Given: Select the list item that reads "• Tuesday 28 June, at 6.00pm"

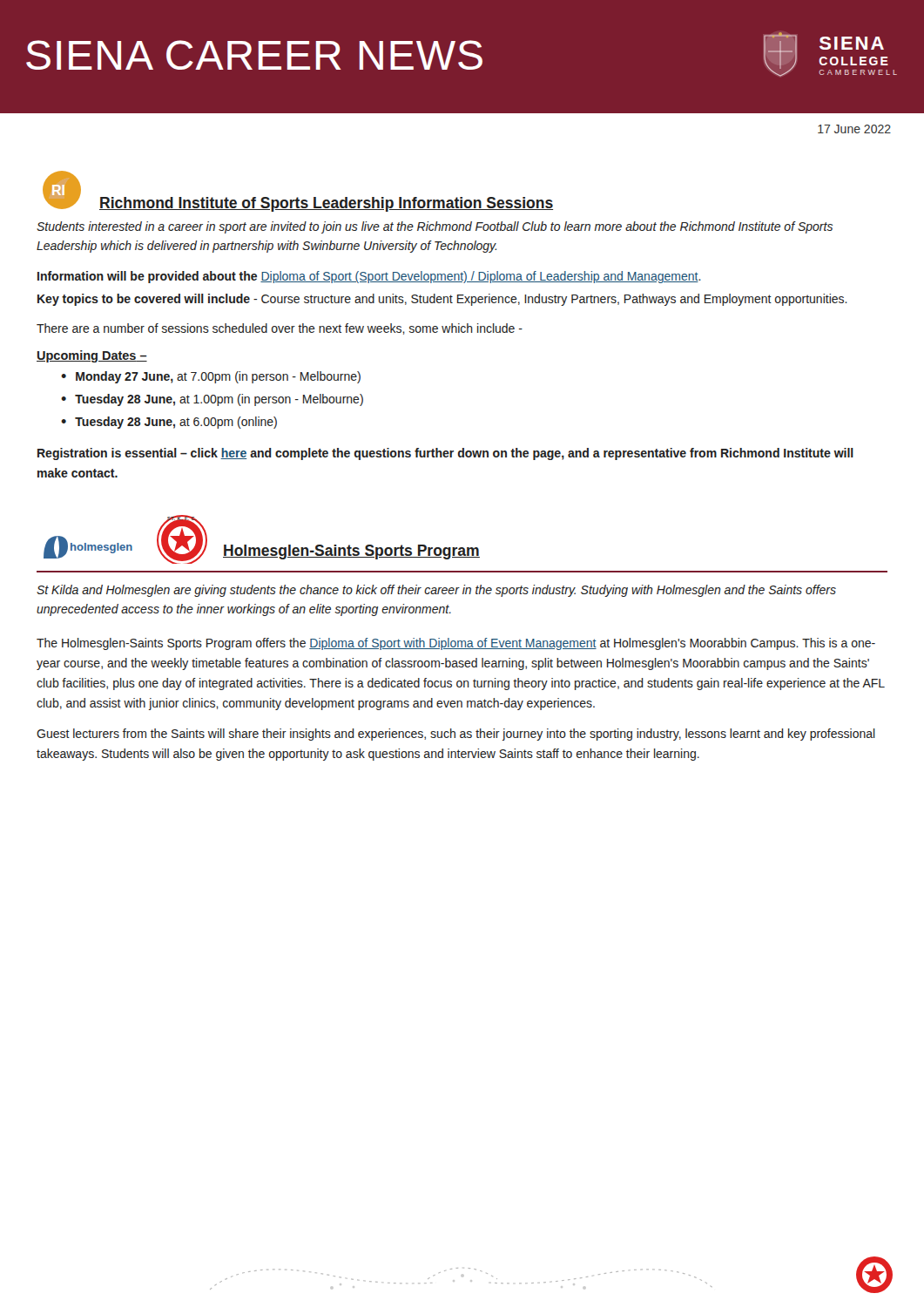Looking at the screenshot, I should [x=169, y=423].
